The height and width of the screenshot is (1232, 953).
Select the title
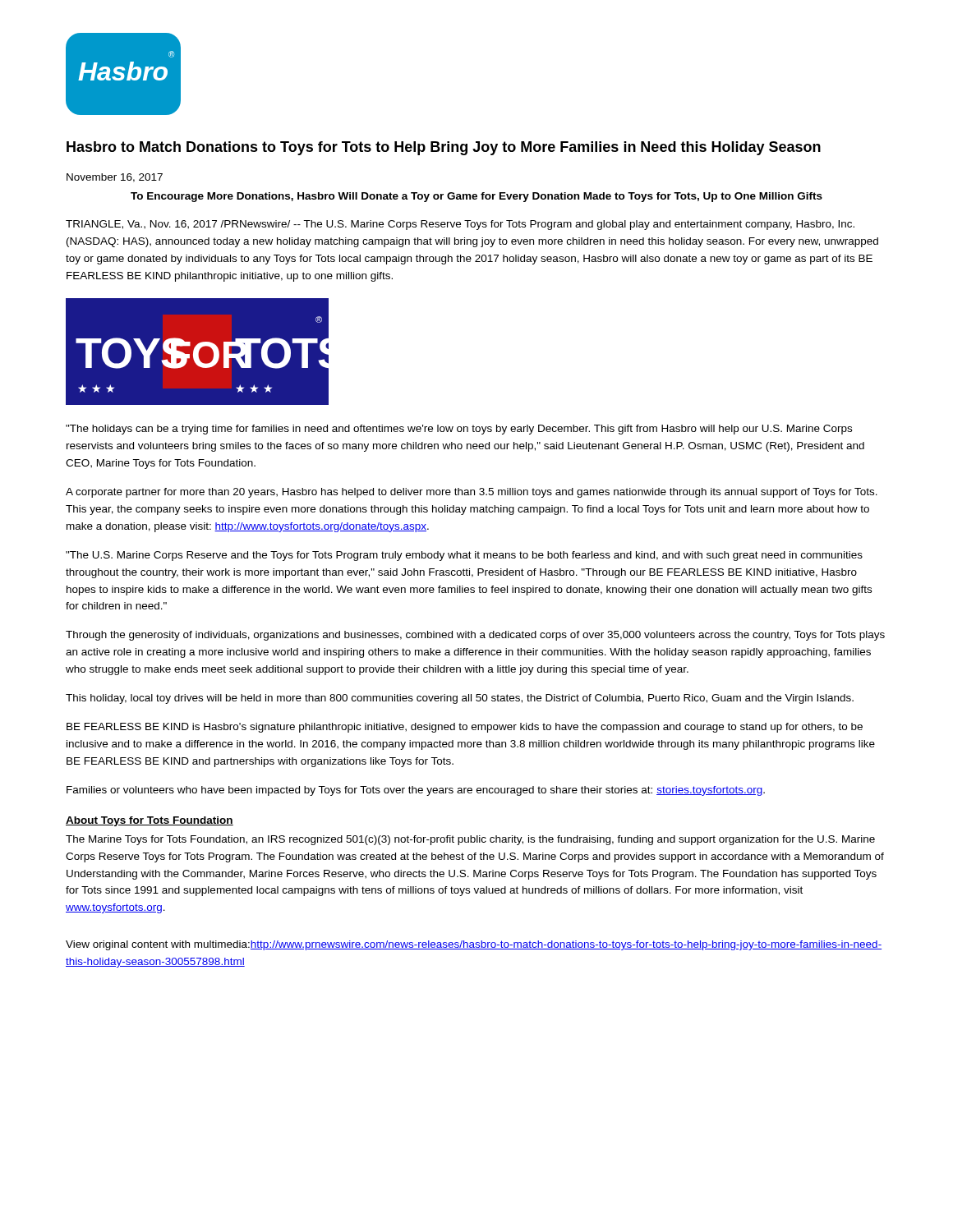(x=443, y=147)
